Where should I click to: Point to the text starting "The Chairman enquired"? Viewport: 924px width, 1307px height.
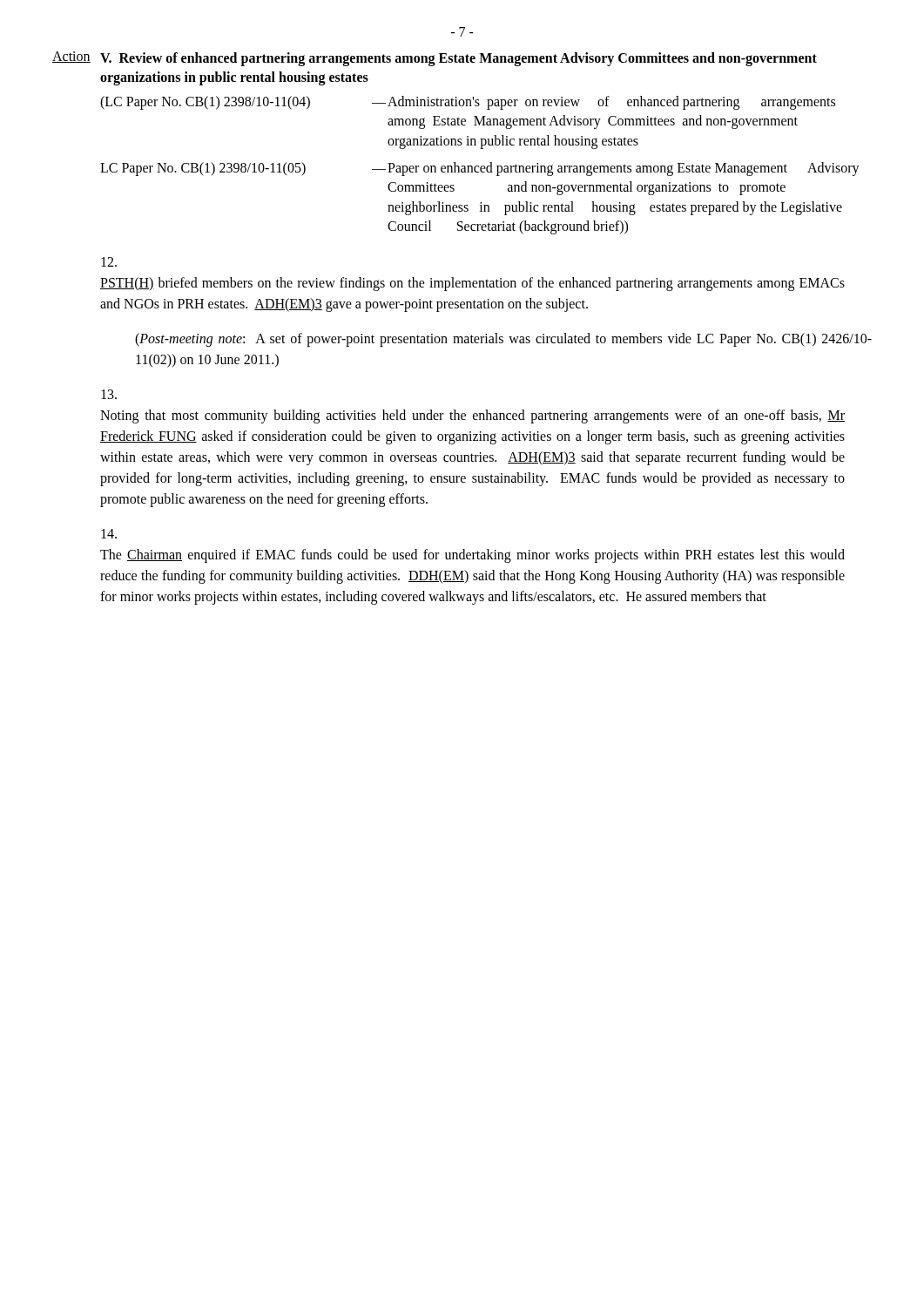[x=472, y=565]
